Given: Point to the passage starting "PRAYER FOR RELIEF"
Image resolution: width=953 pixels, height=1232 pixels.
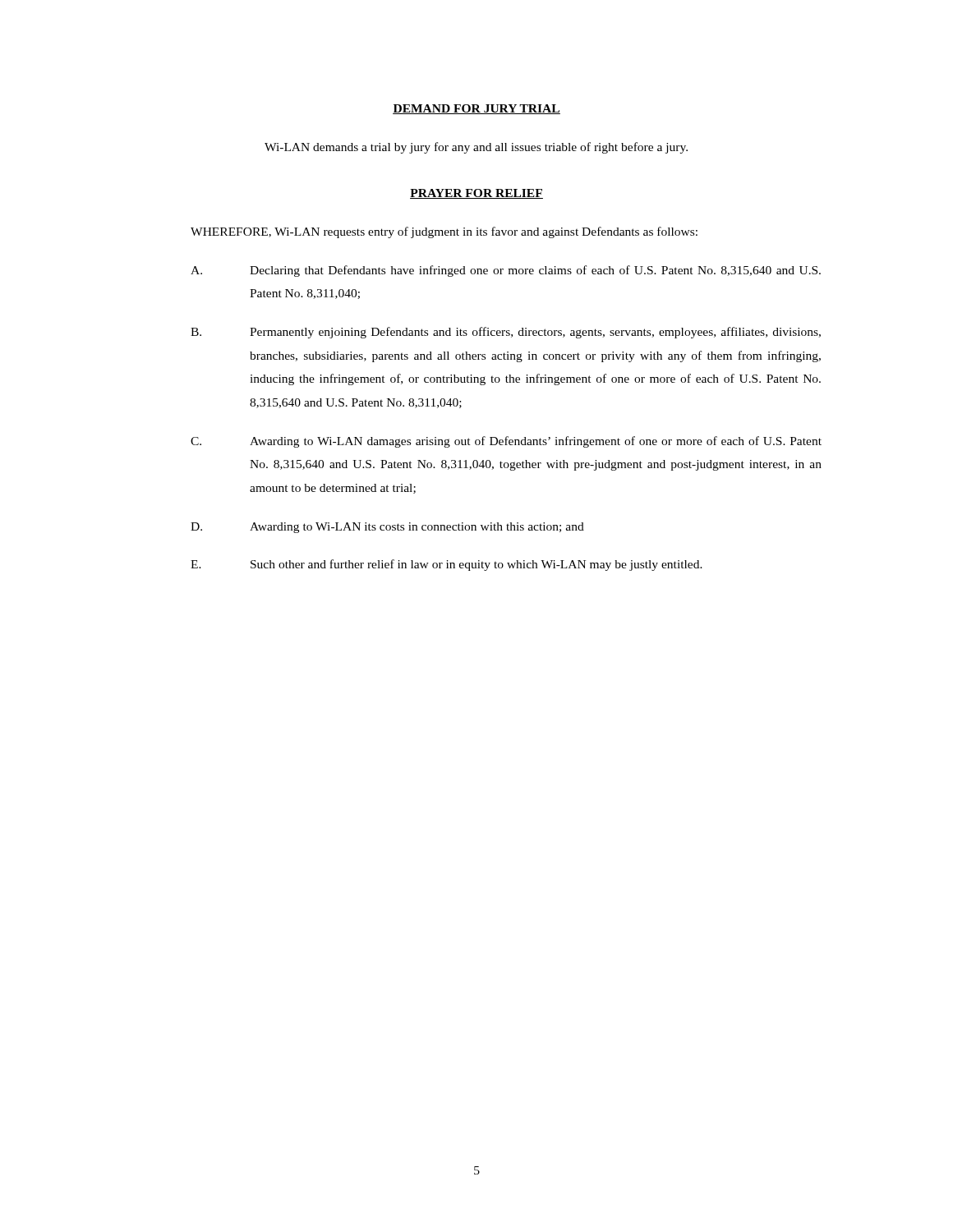Looking at the screenshot, I should (476, 193).
